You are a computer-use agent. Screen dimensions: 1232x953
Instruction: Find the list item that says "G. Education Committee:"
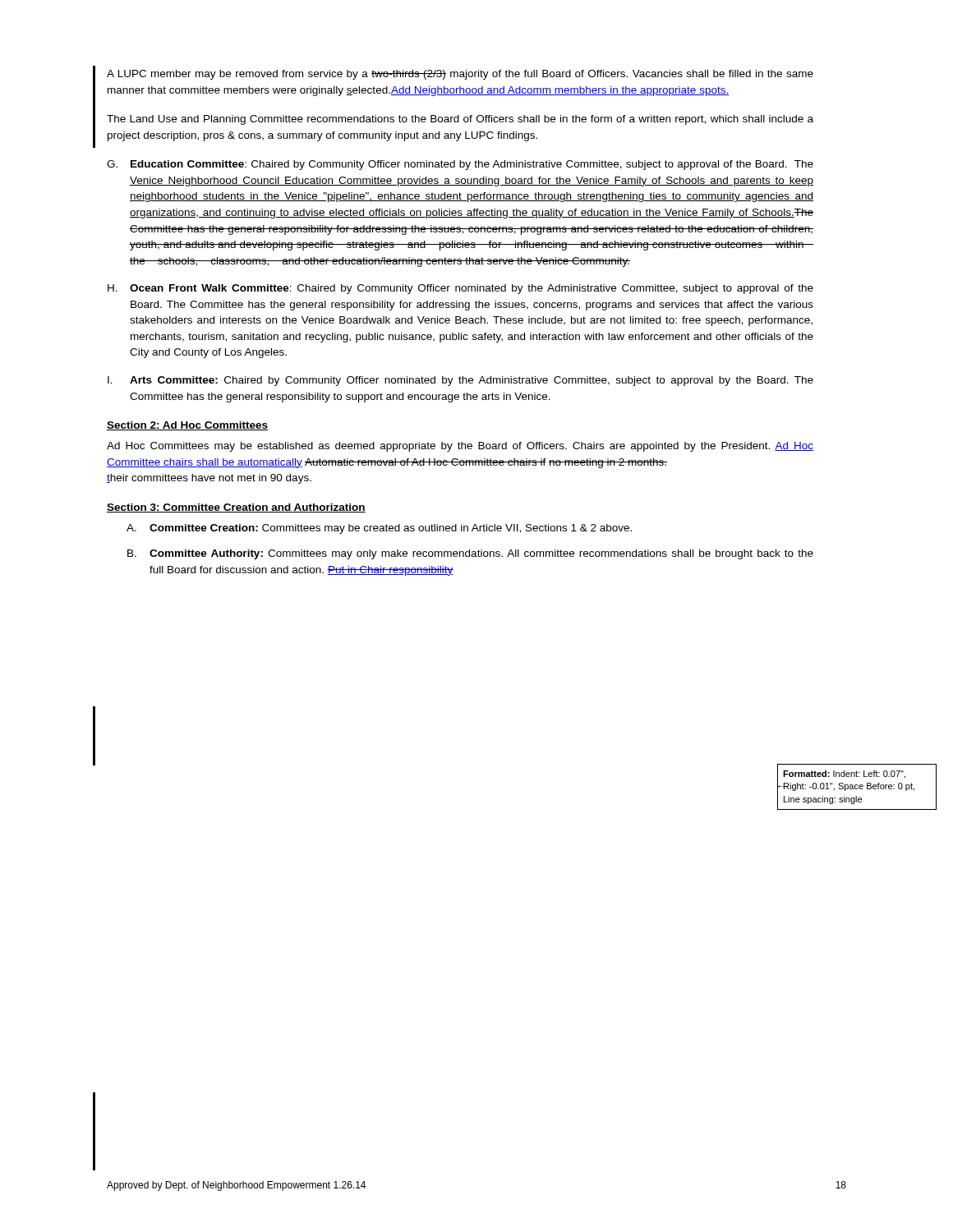click(x=460, y=212)
